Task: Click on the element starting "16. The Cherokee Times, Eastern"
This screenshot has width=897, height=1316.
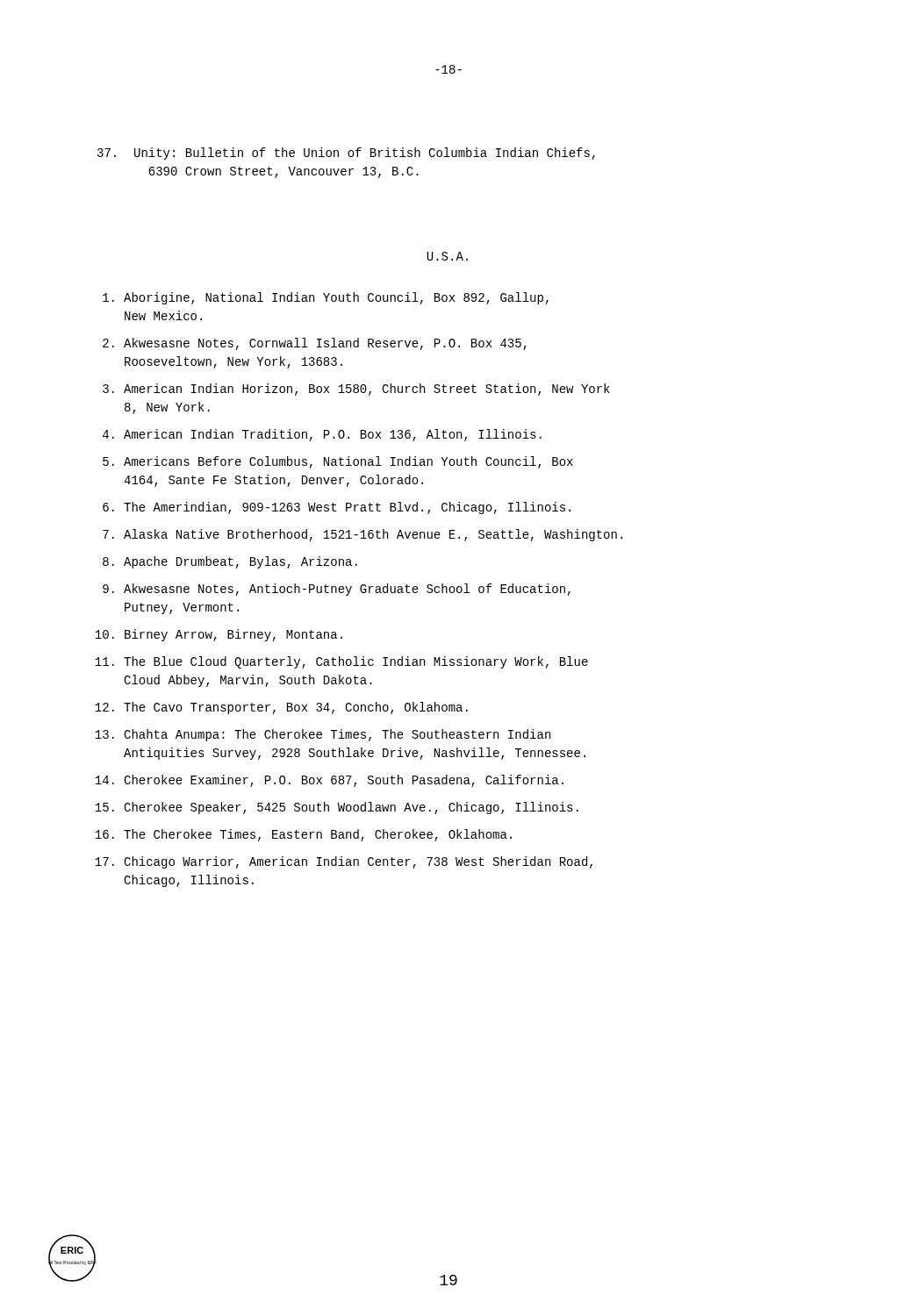Action: click(x=448, y=836)
